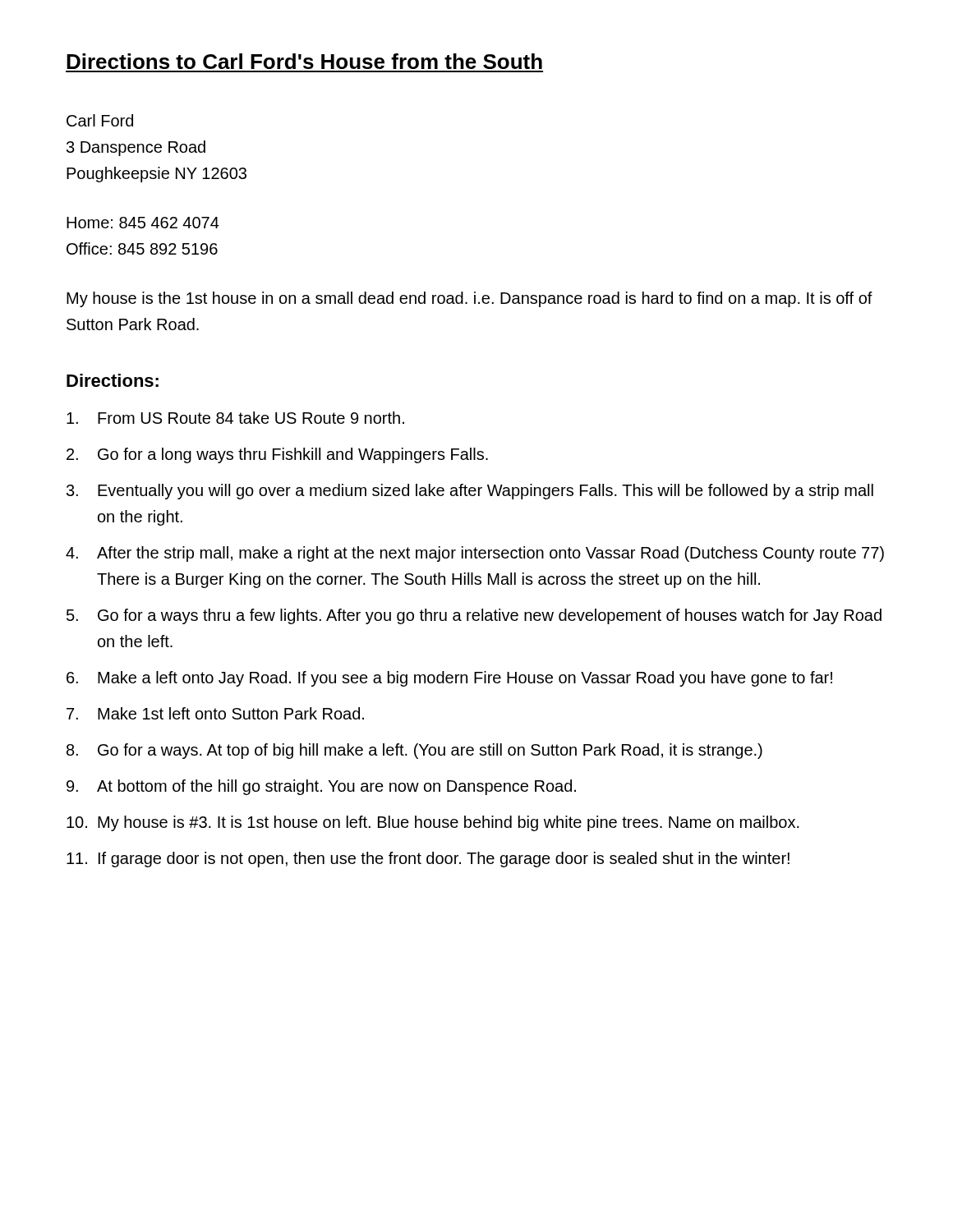
Task: Select the text block with the text "Home: 845 462"
Action: [x=142, y=236]
